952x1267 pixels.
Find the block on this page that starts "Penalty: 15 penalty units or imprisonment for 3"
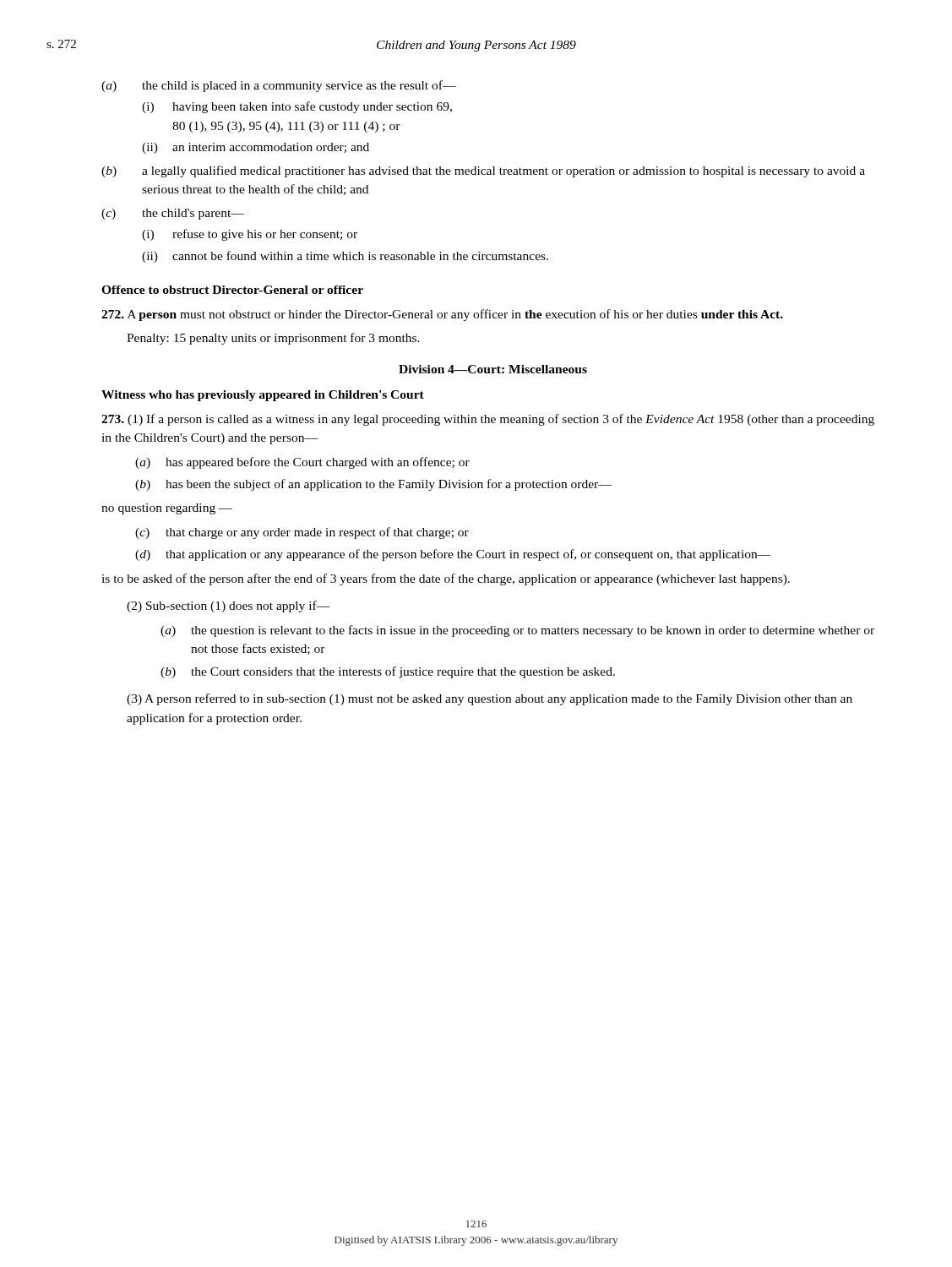point(273,338)
